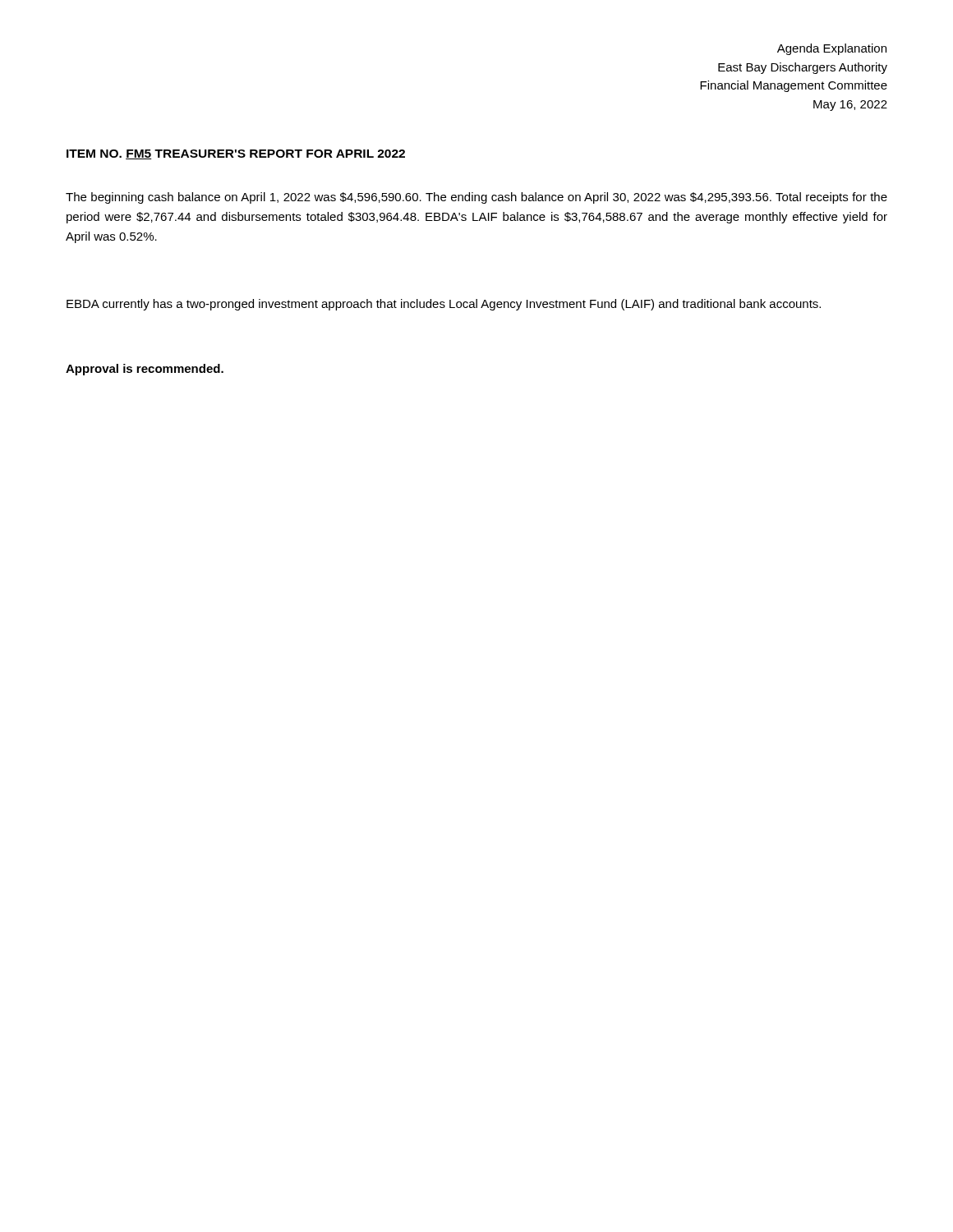953x1232 pixels.
Task: Click the passage that begins "EBDA currently has a two-pronged investment"
Action: 444,304
